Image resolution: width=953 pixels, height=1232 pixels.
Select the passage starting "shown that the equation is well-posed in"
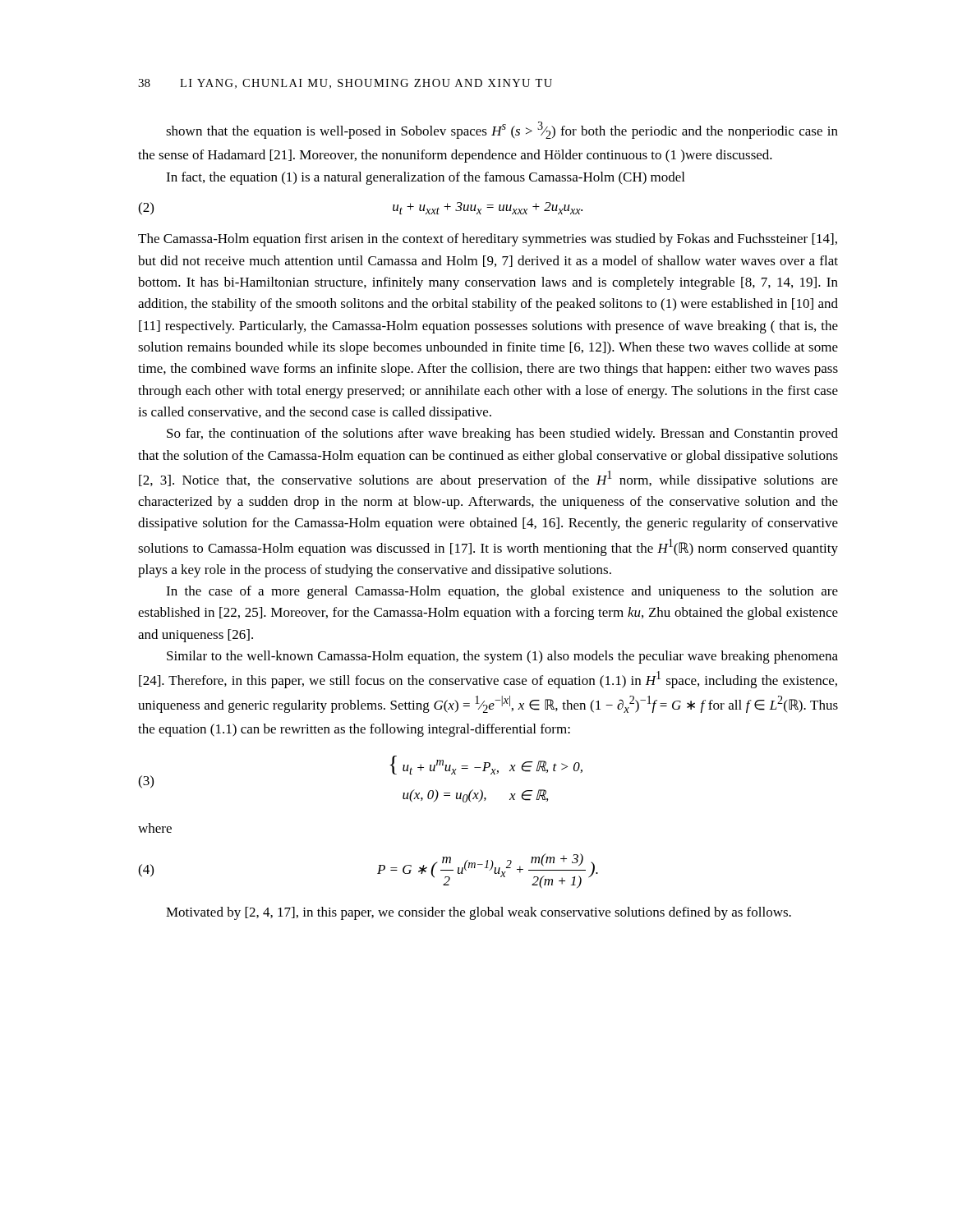[x=488, y=141]
